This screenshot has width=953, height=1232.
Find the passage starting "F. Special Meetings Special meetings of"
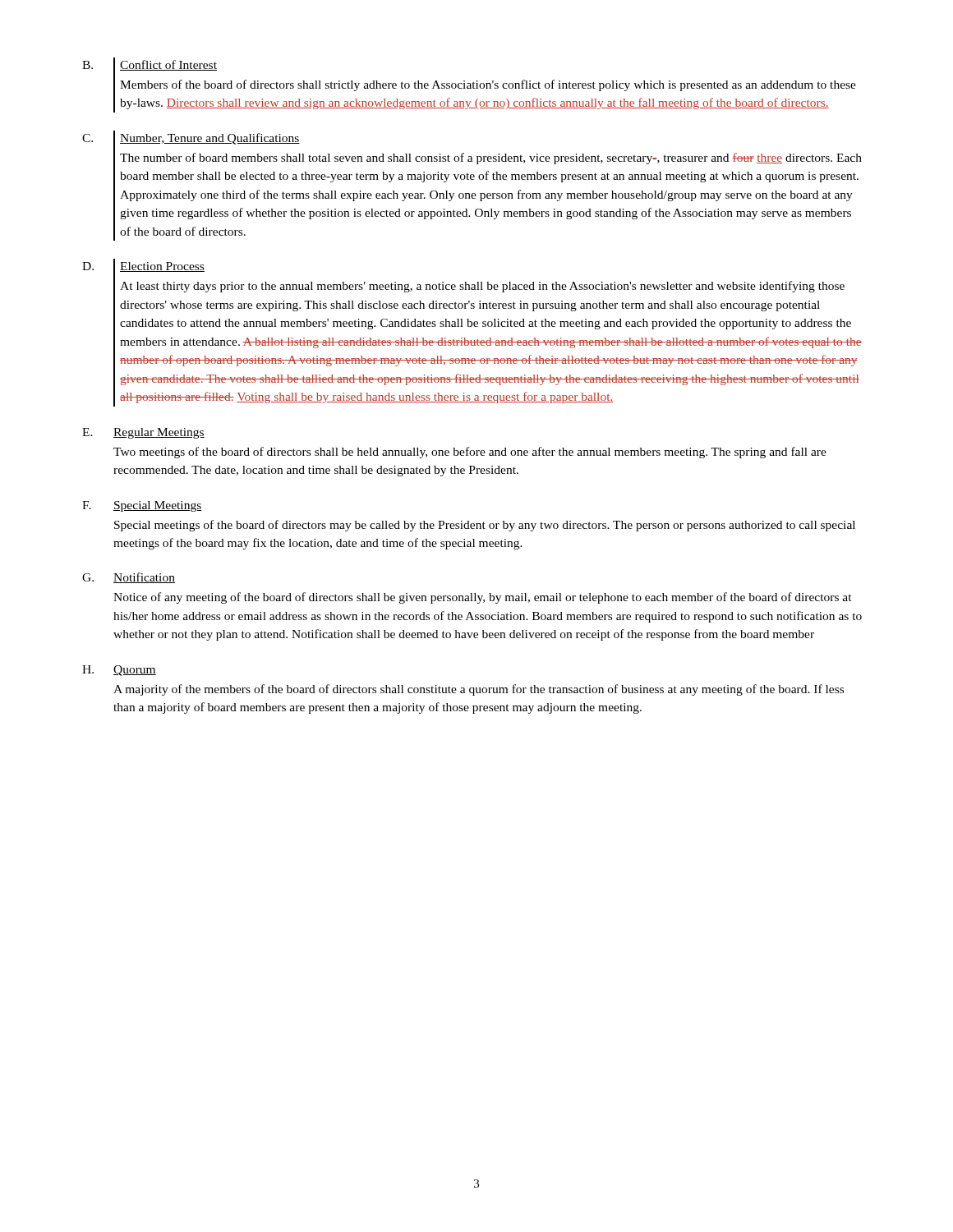[472, 525]
